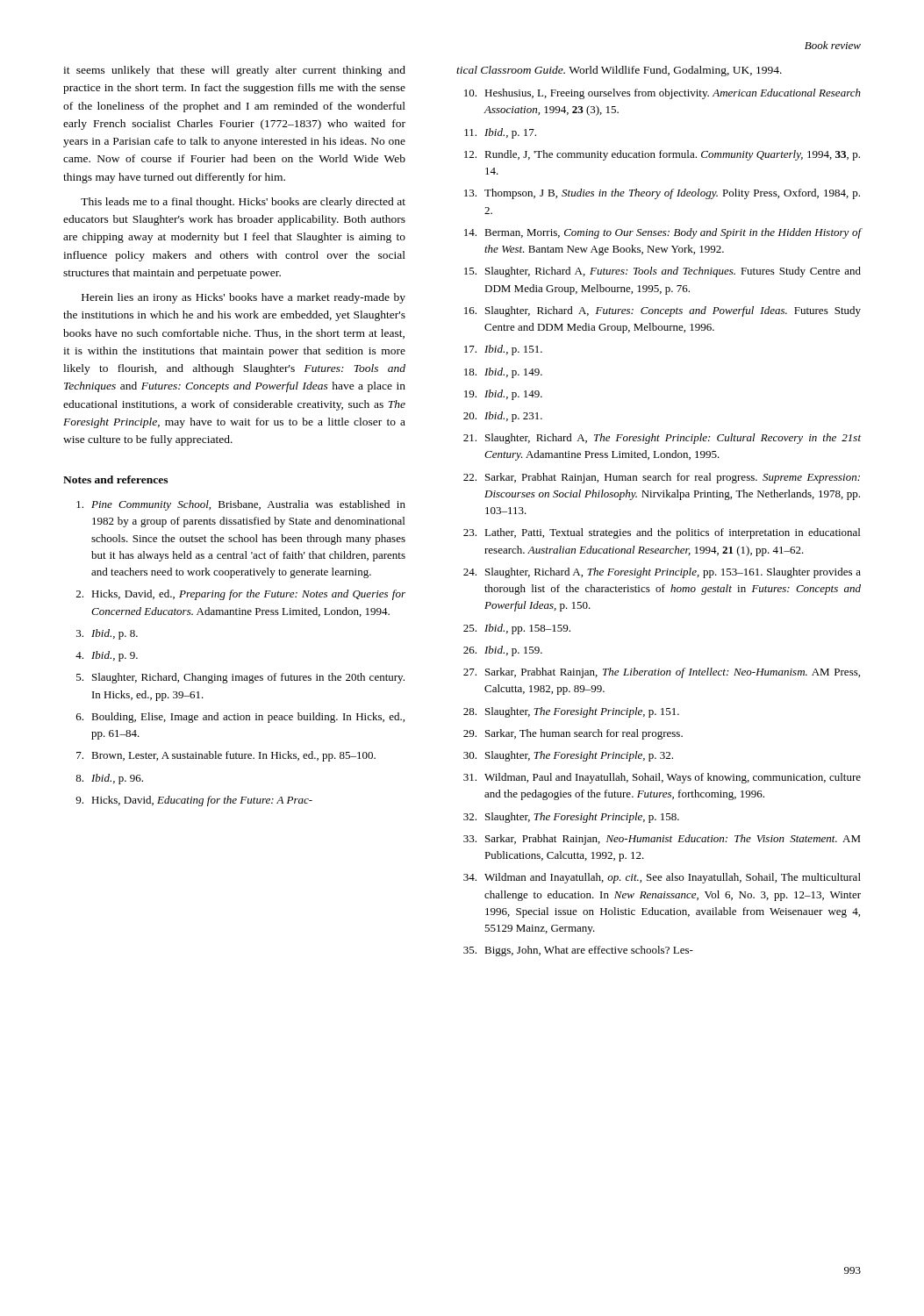The image size is (924, 1316).
Task: Find the list item containing "13. Thompson, J B, Studies in"
Action: pos(659,201)
